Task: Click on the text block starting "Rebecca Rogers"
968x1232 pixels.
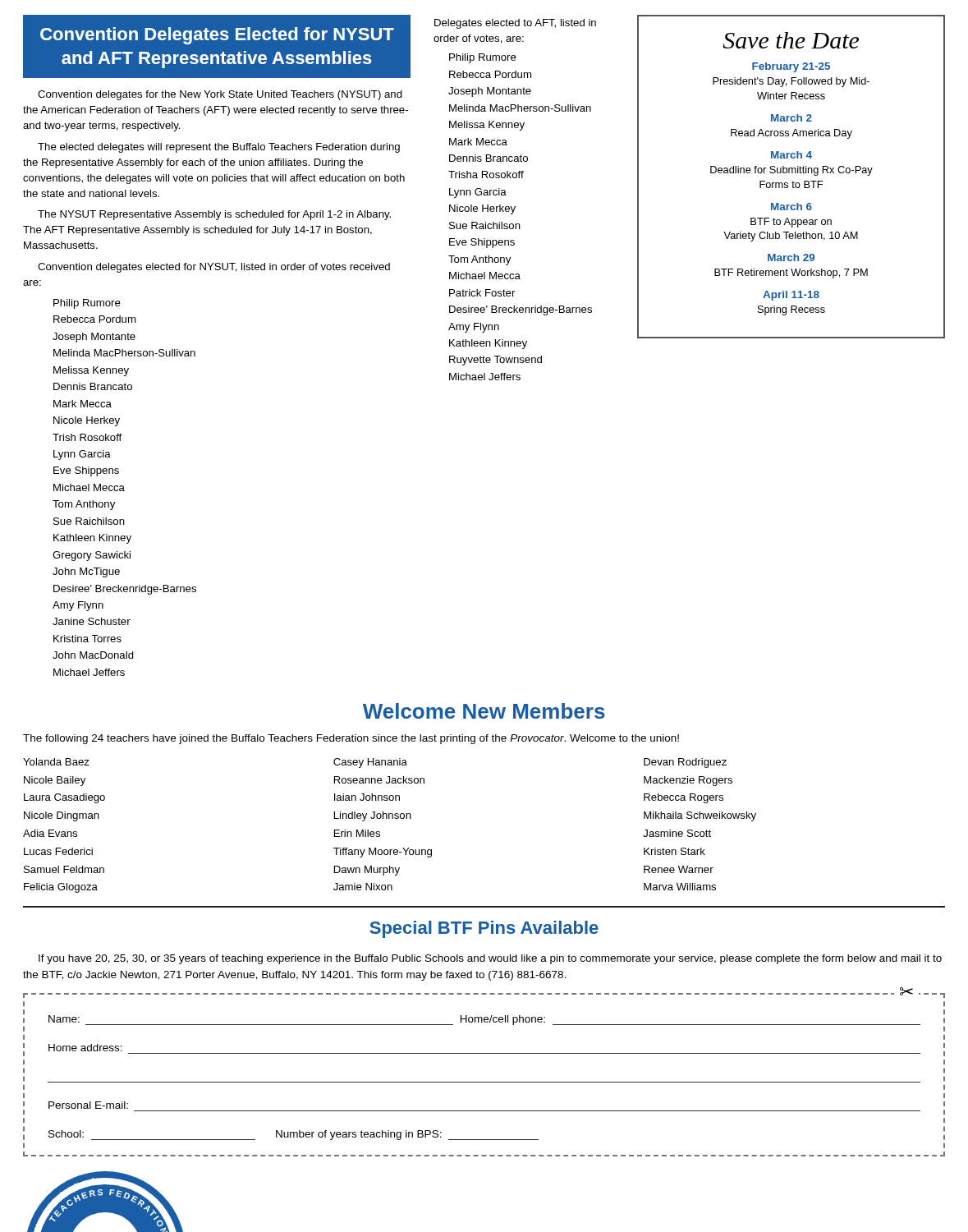Action: [683, 797]
